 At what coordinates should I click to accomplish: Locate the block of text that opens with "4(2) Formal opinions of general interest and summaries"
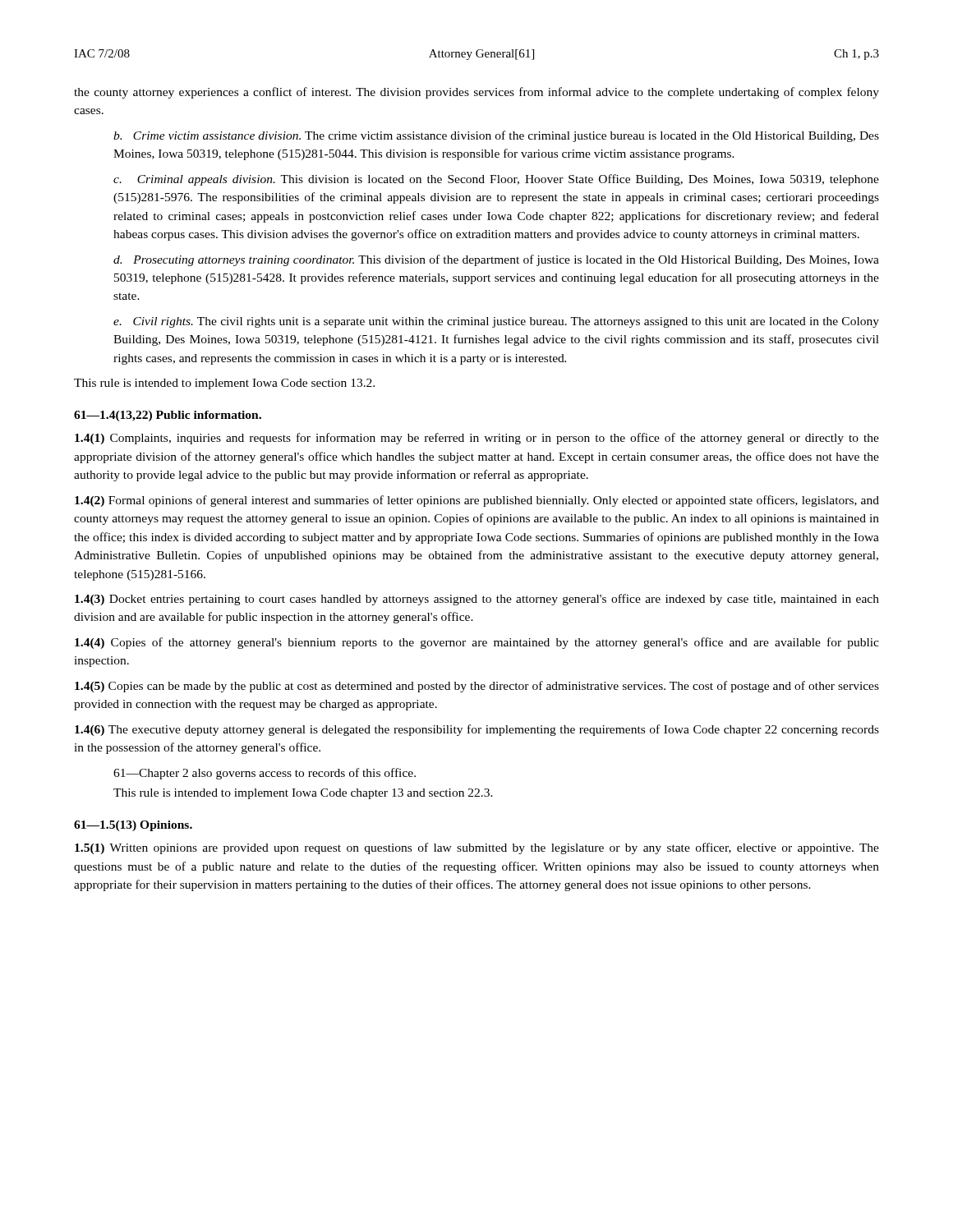tap(476, 536)
